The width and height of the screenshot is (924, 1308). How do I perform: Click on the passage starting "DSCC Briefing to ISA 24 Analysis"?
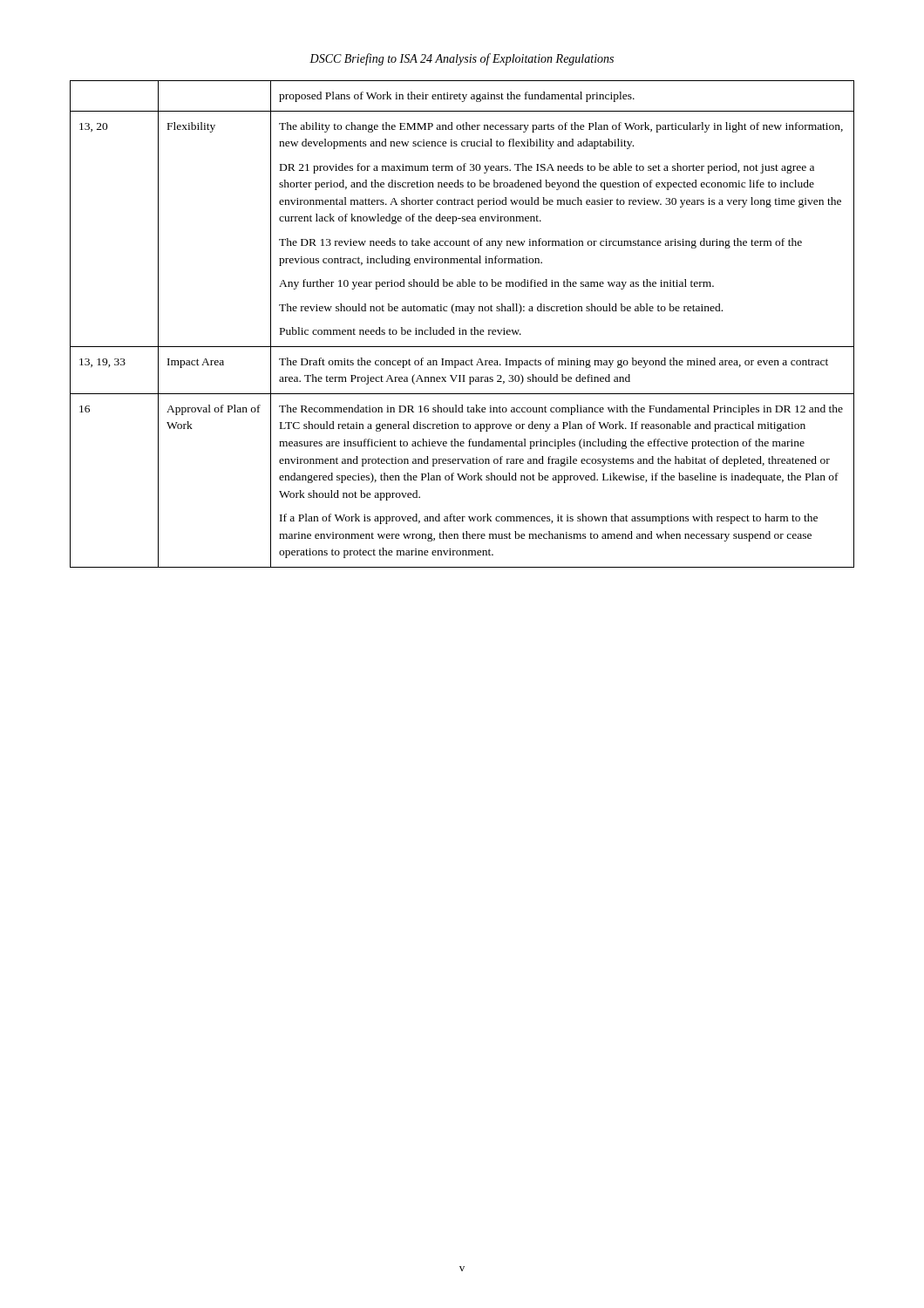click(462, 59)
